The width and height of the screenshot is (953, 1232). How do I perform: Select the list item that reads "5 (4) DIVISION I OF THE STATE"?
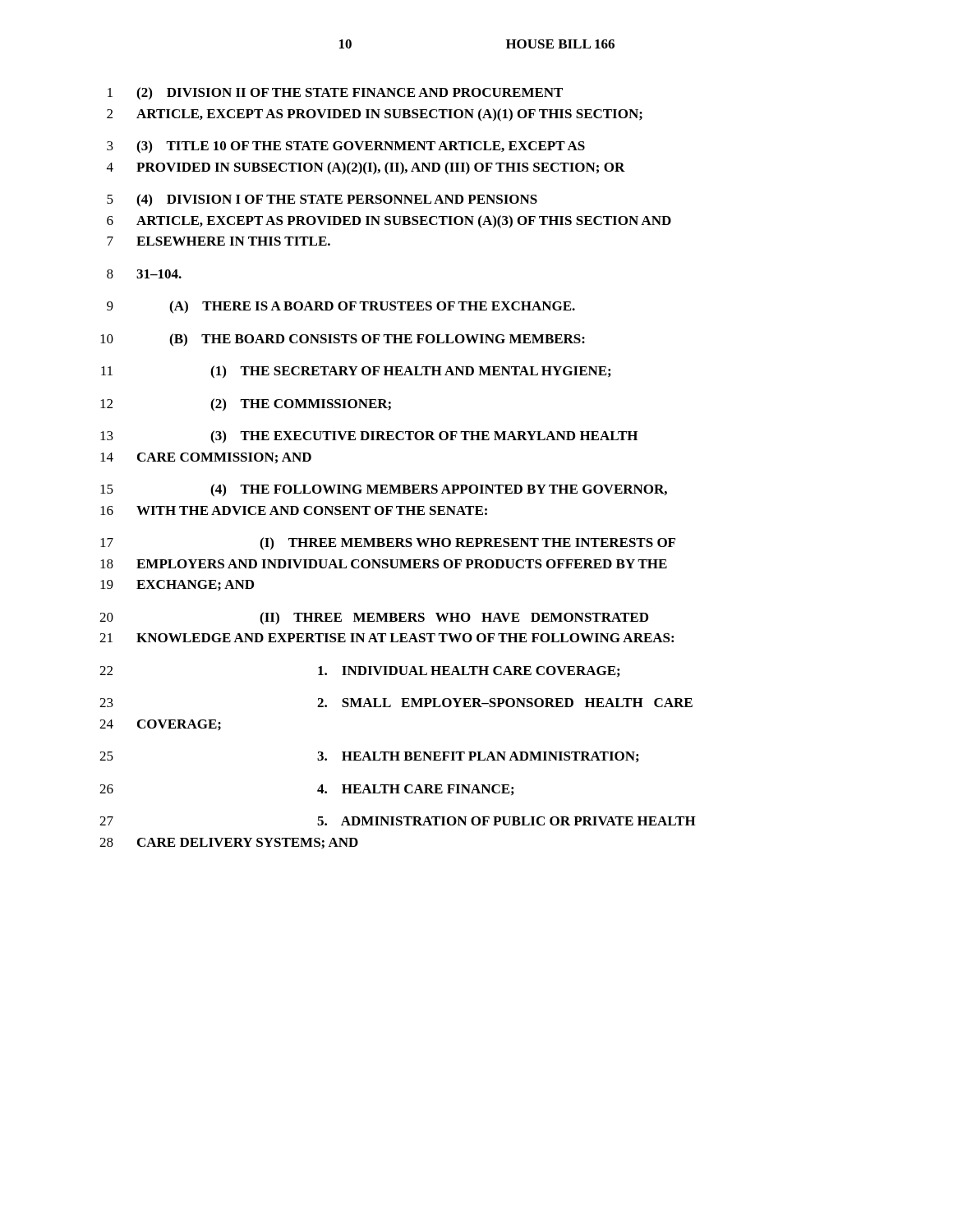click(x=485, y=220)
